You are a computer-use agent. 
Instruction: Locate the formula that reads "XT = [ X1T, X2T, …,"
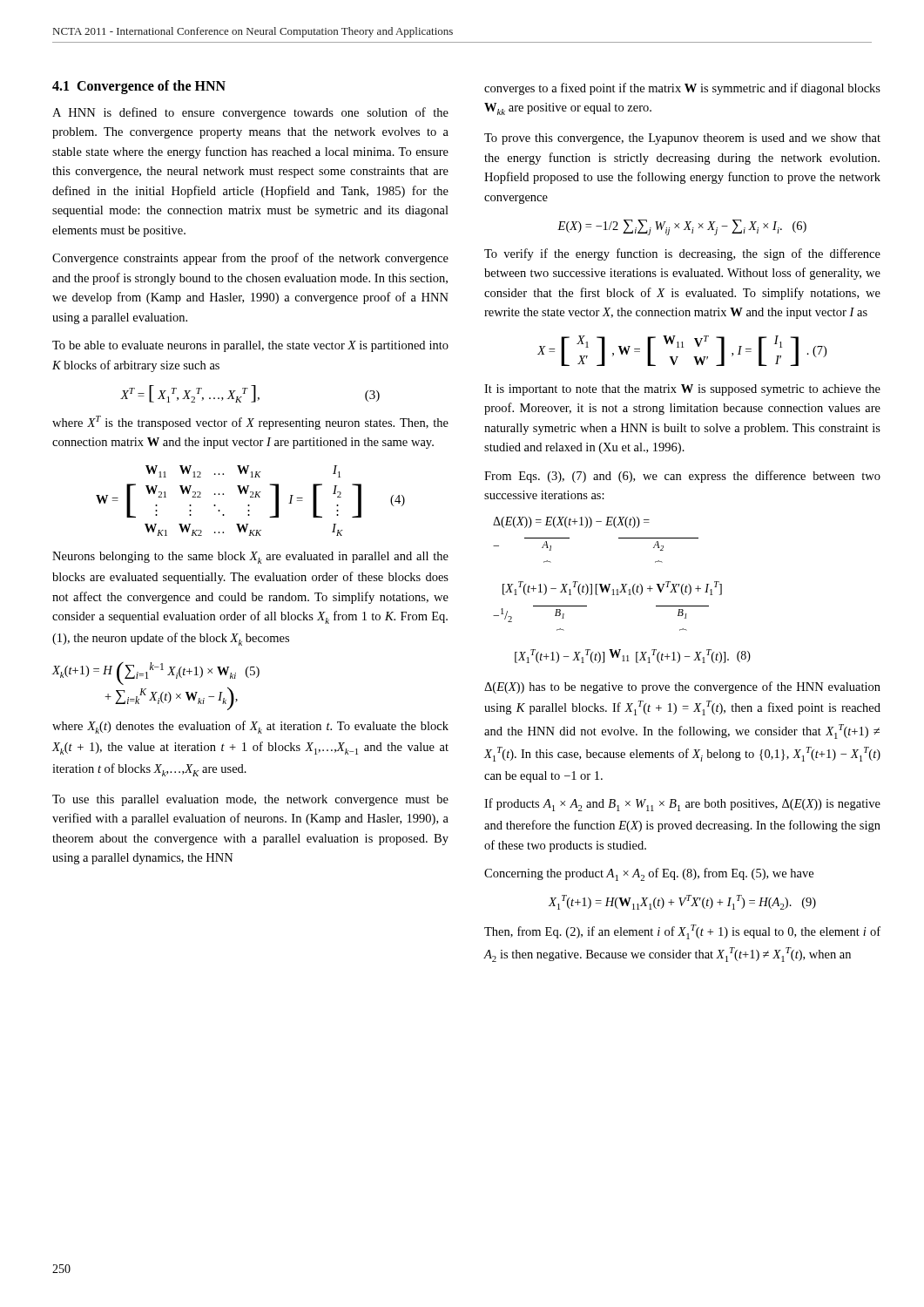pos(250,393)
